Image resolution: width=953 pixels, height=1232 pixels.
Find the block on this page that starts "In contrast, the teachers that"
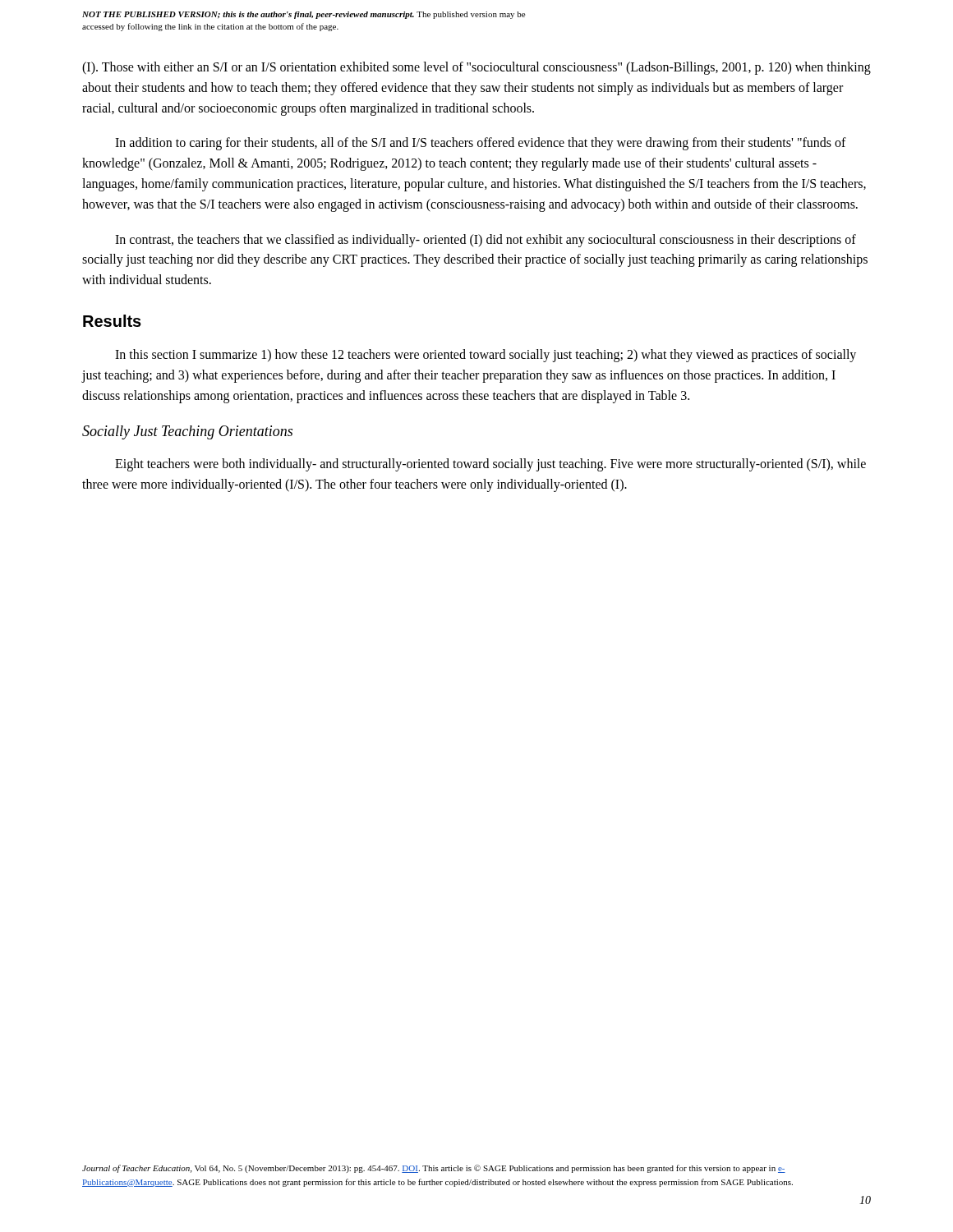(475, 259)
